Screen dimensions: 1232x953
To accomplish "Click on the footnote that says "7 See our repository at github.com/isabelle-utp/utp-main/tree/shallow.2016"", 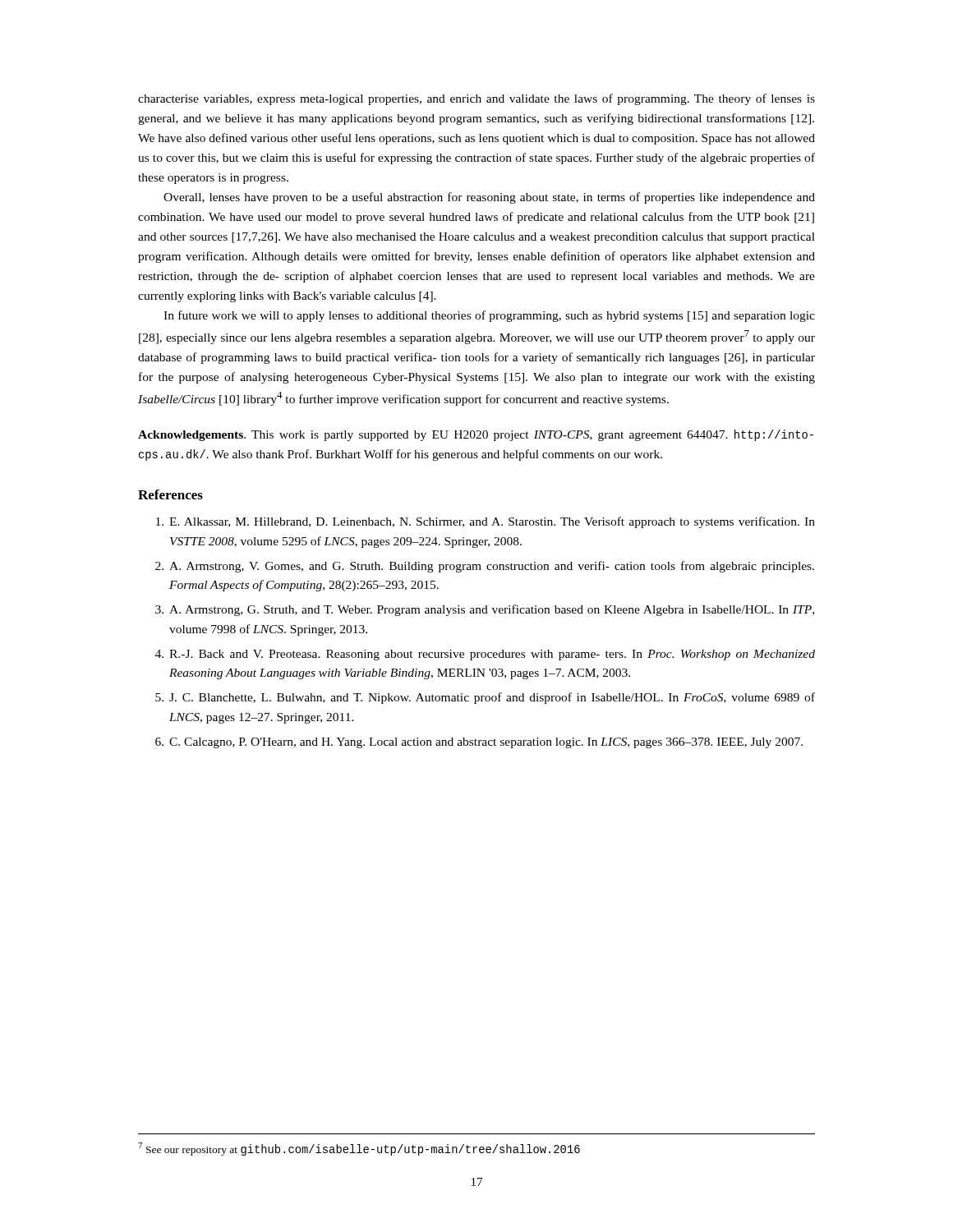I will 359,1148.
